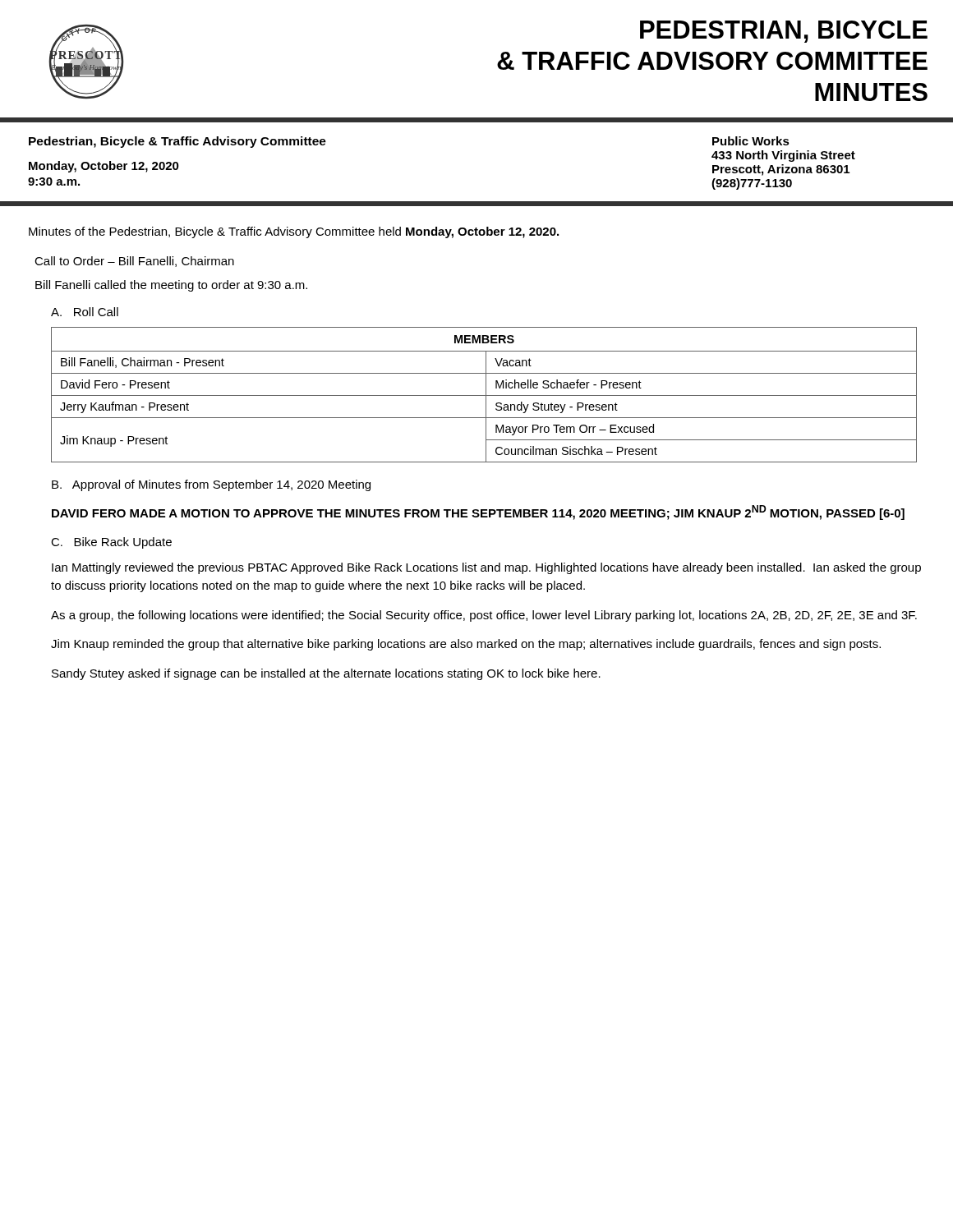Click on the passage starting "Call to Order – Bill Fanelli,"
Viewport: 953px width, 1232px height.
135,261
